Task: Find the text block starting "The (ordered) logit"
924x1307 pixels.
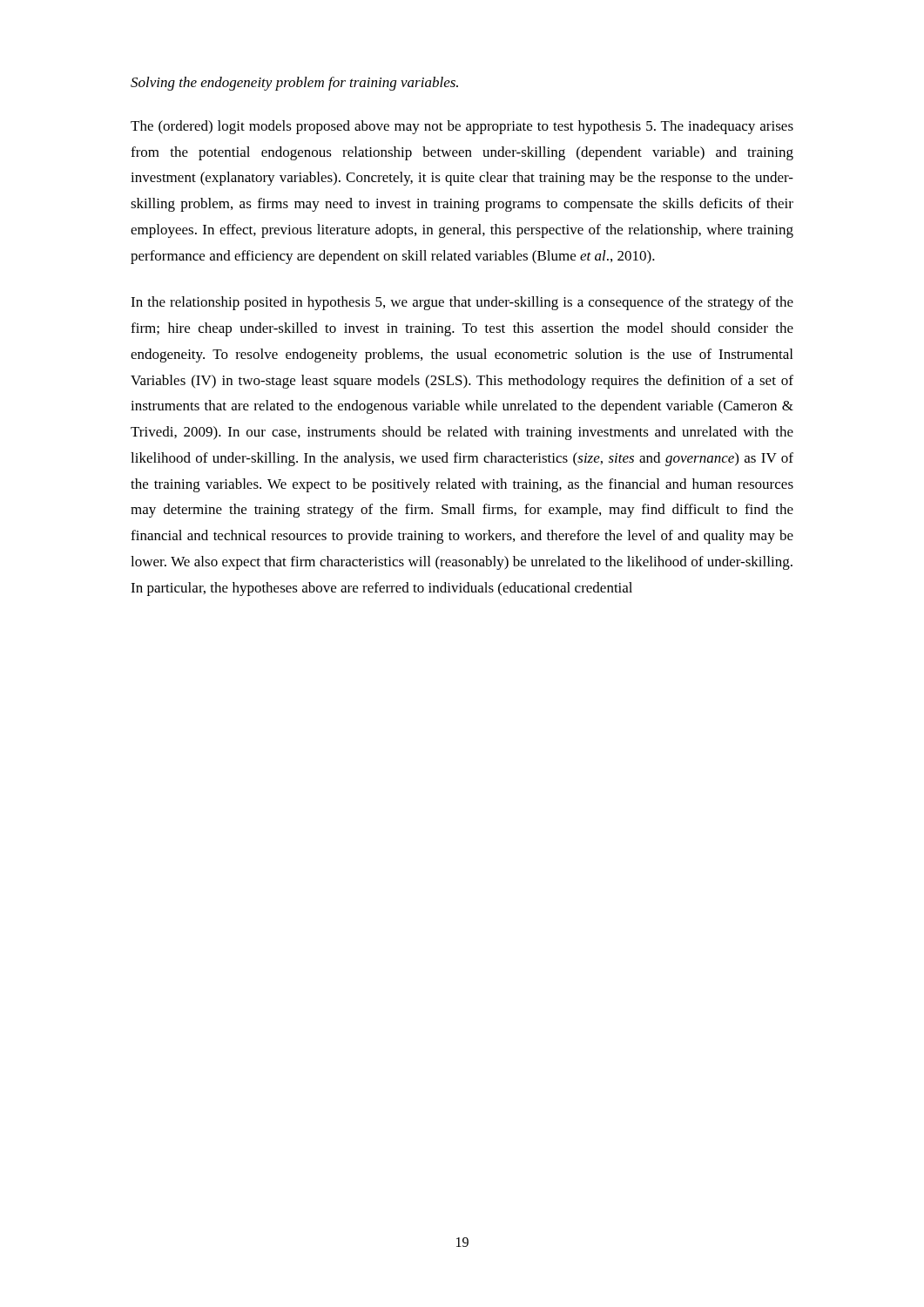Action: pyautogui.click(x=462, y=190)
